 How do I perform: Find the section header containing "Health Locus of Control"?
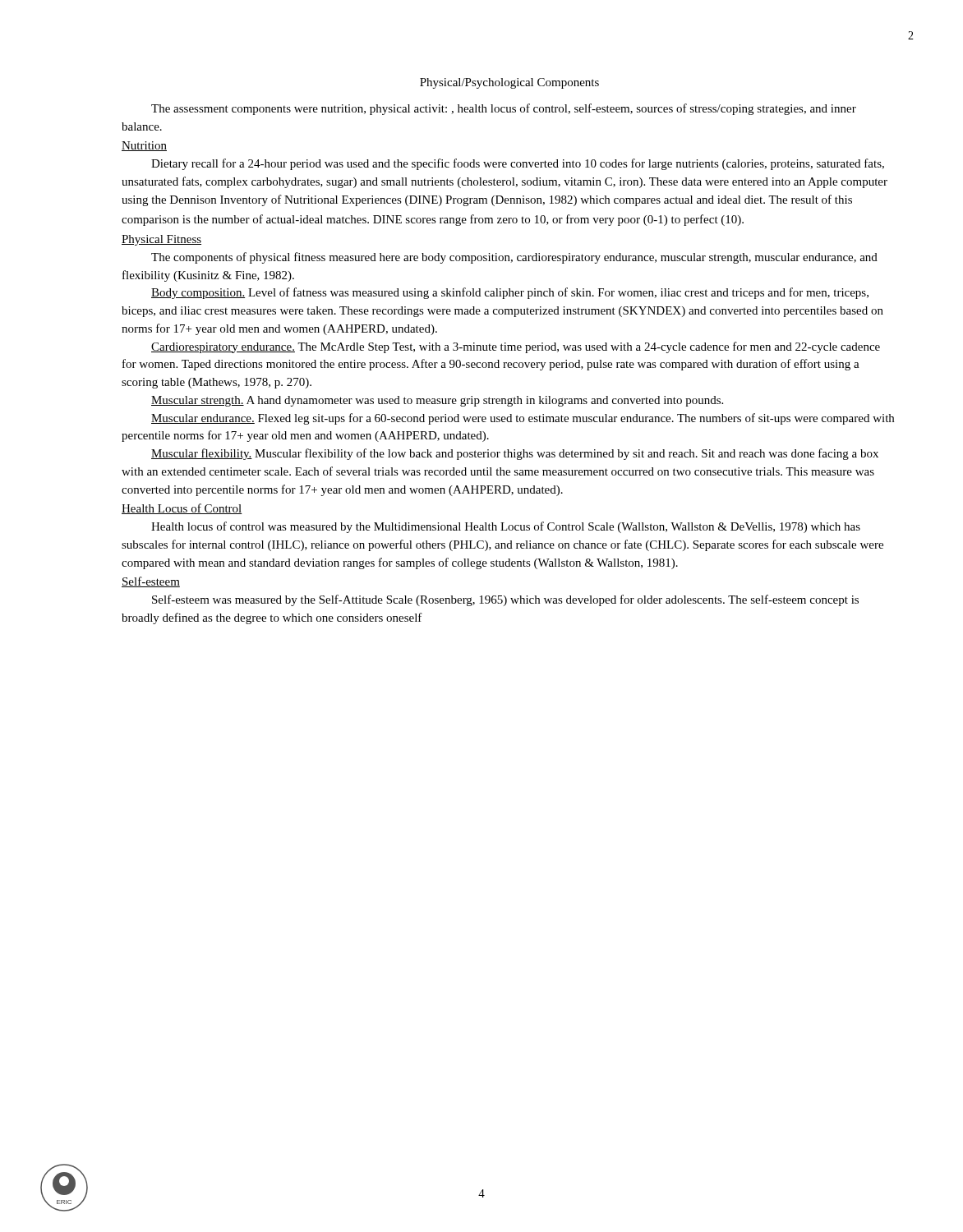182,509
